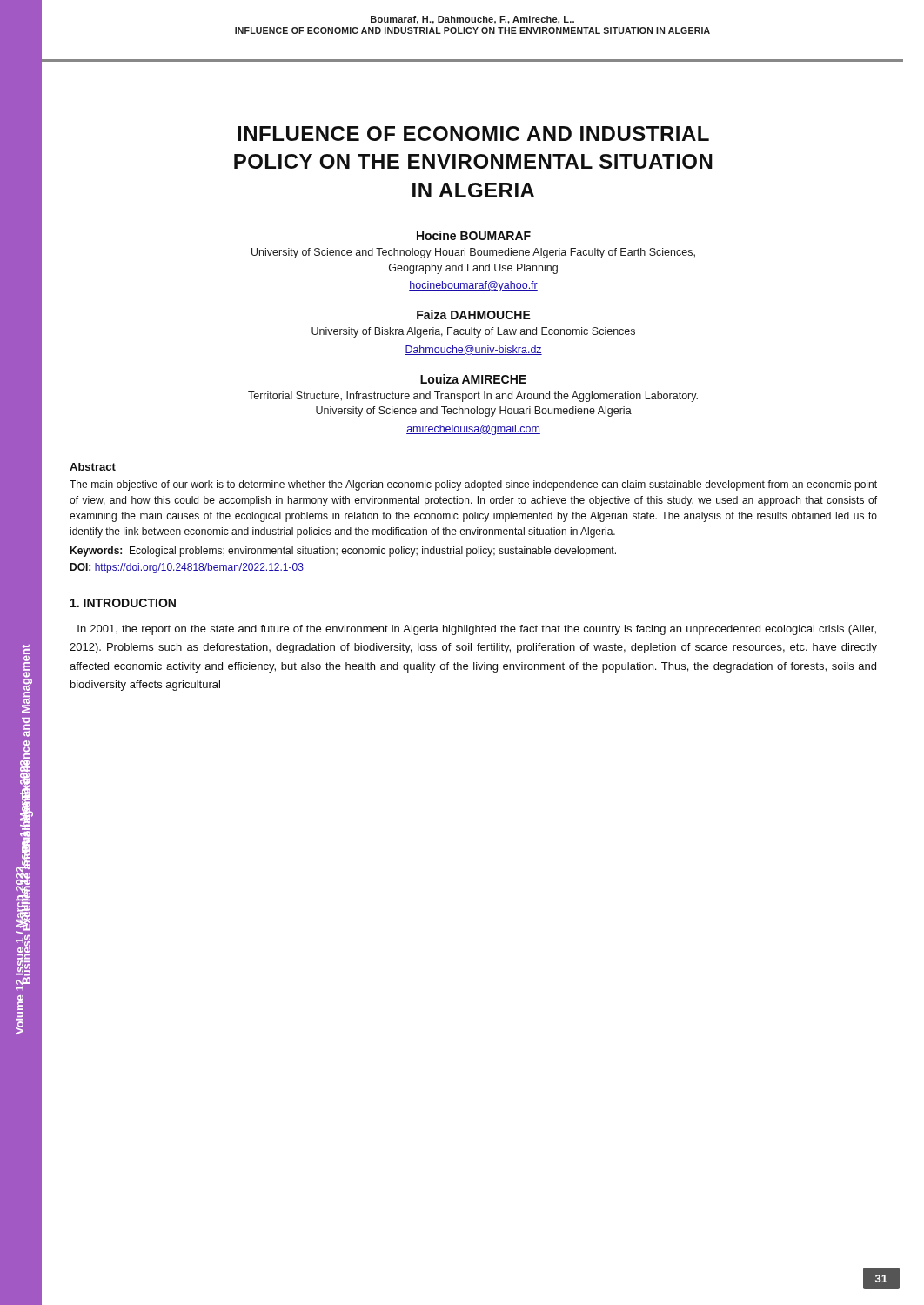Click on the text block that says "Hocine BOUMARAF University of Science and Technology"
The width and height of the screenshot is (924, 1305).
473,261
